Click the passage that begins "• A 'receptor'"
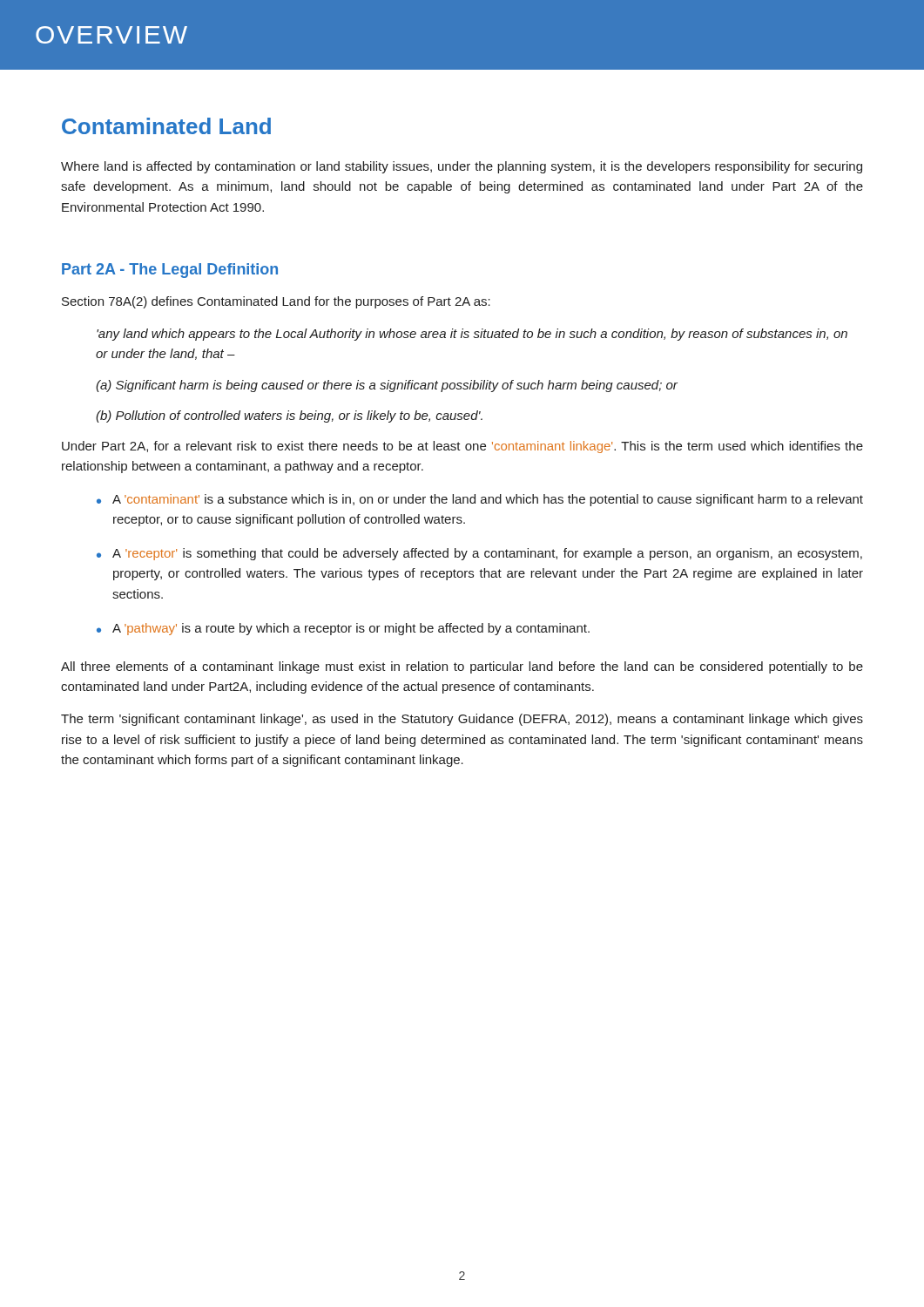 tap(479, 573)
